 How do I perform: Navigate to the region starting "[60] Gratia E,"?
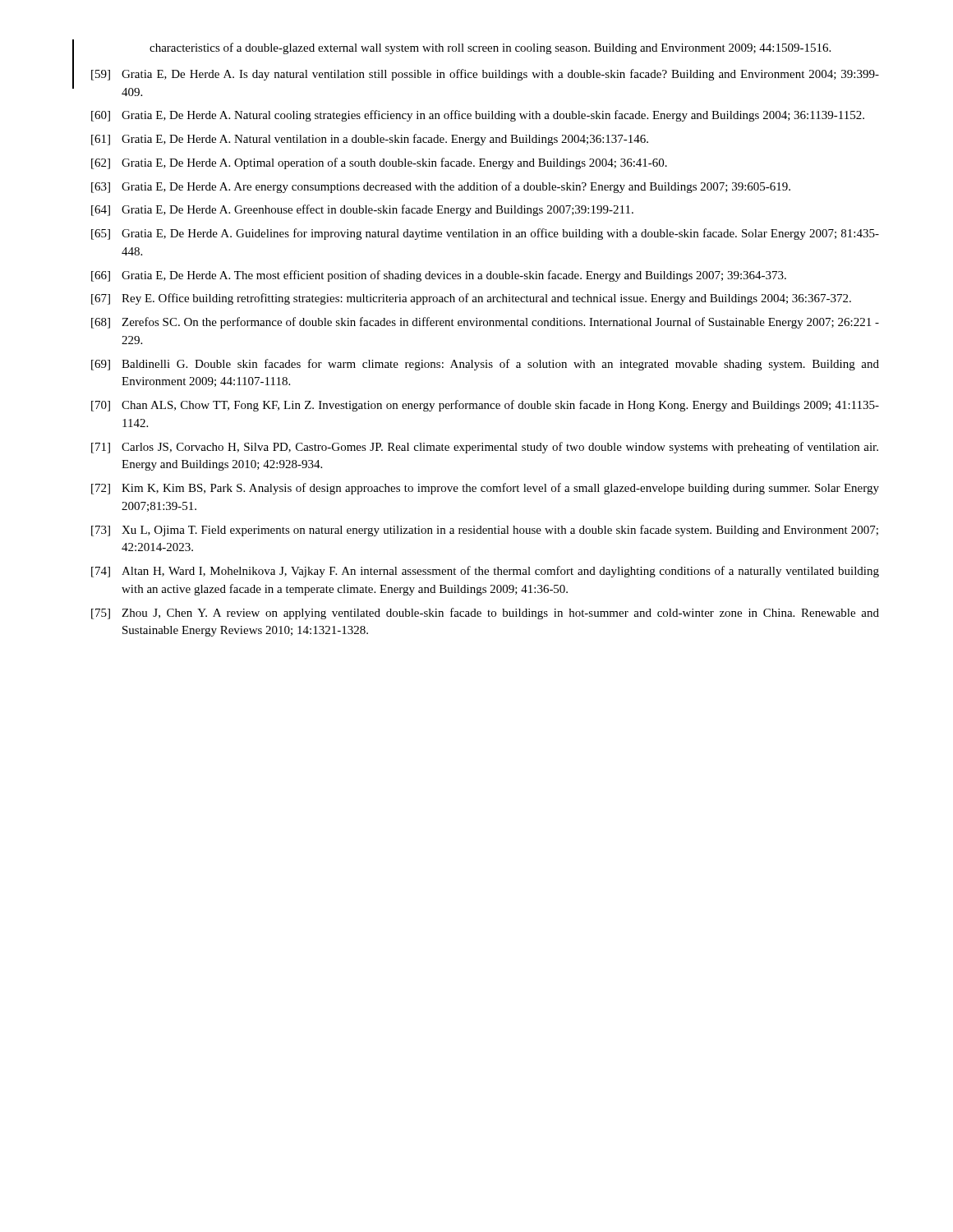485,116
